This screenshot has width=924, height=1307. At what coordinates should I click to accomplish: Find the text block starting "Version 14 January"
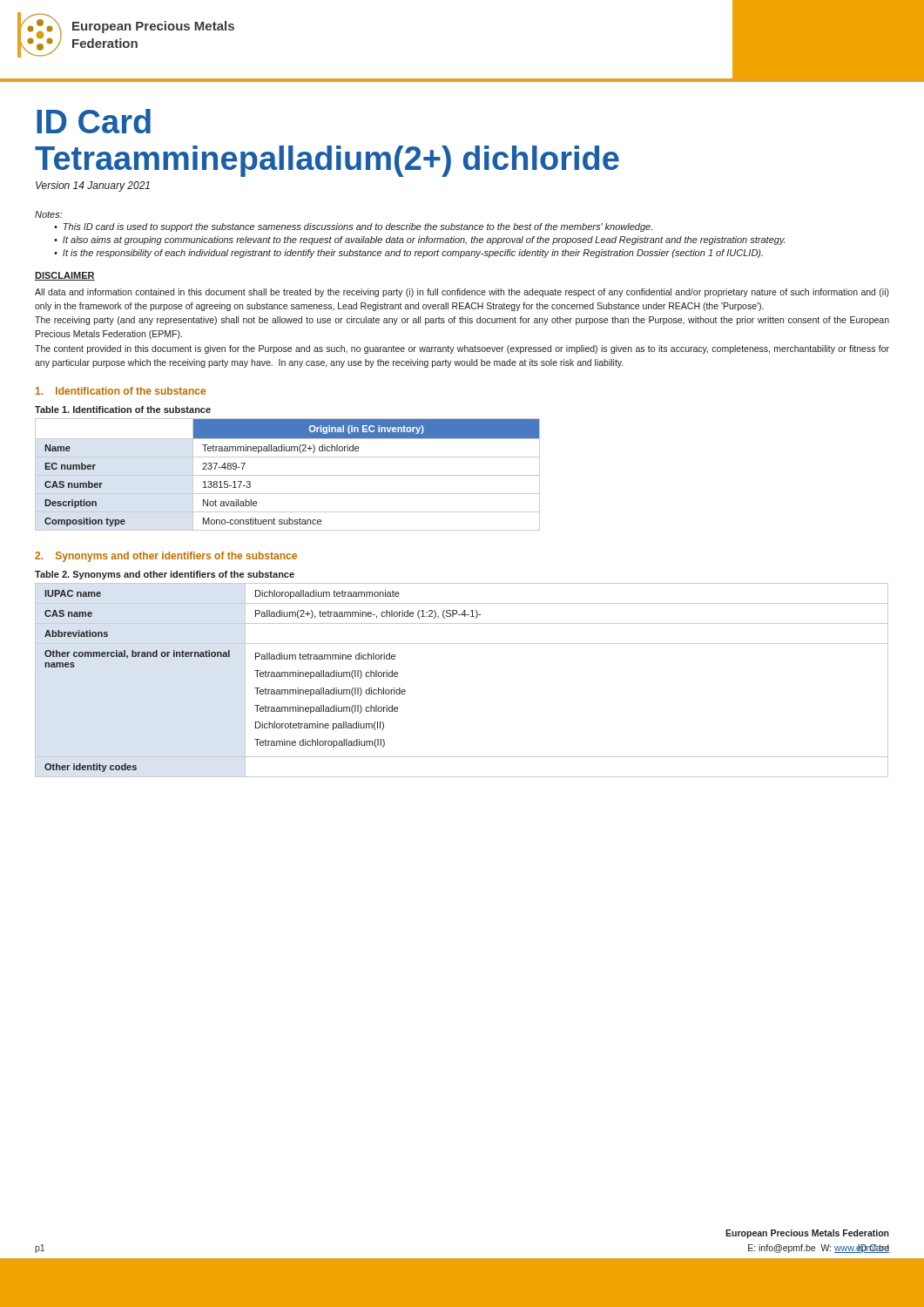click(x=93, y=185)
